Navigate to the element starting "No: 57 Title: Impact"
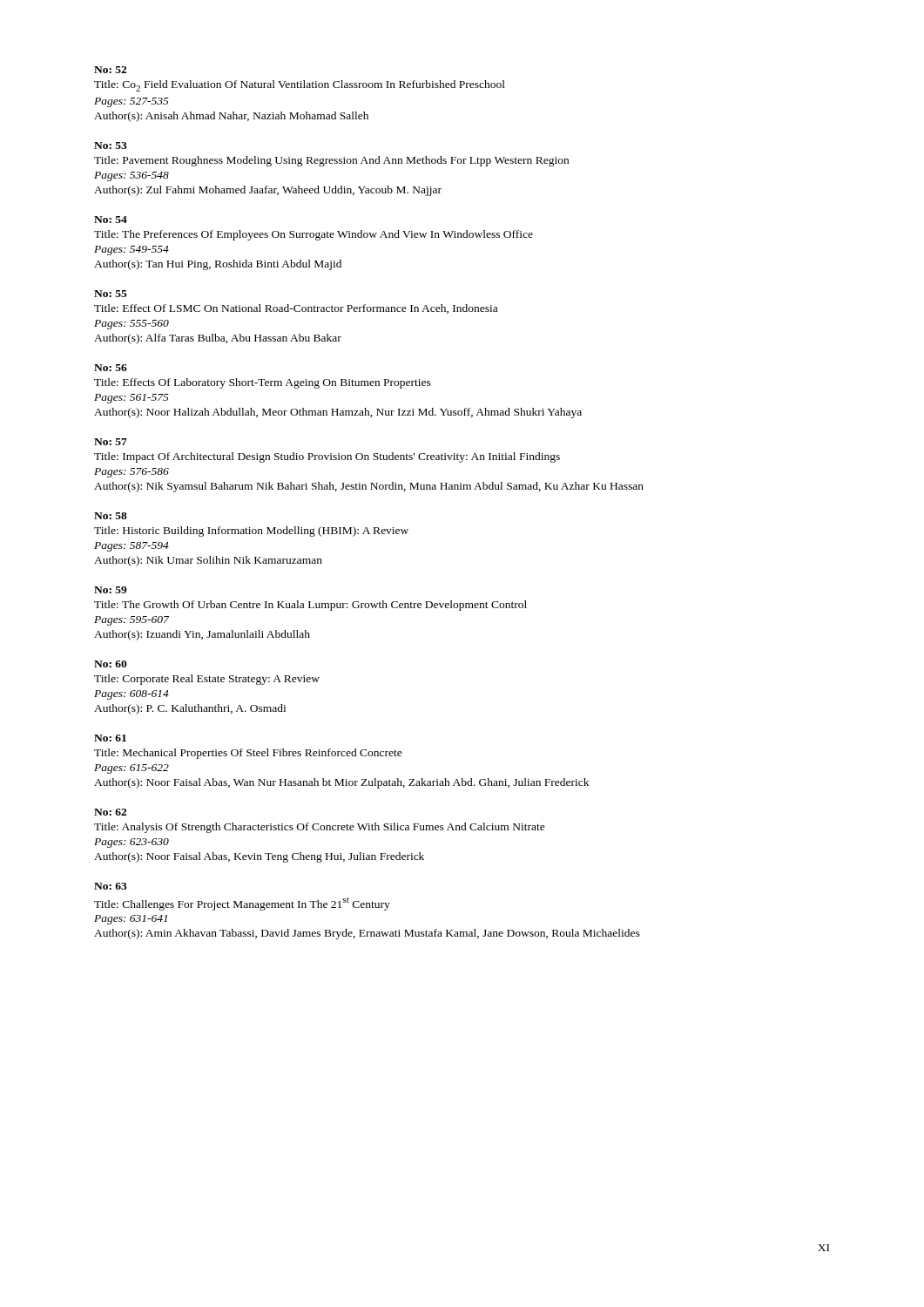This screenshot has height=1307, width=924. [462, 464]
